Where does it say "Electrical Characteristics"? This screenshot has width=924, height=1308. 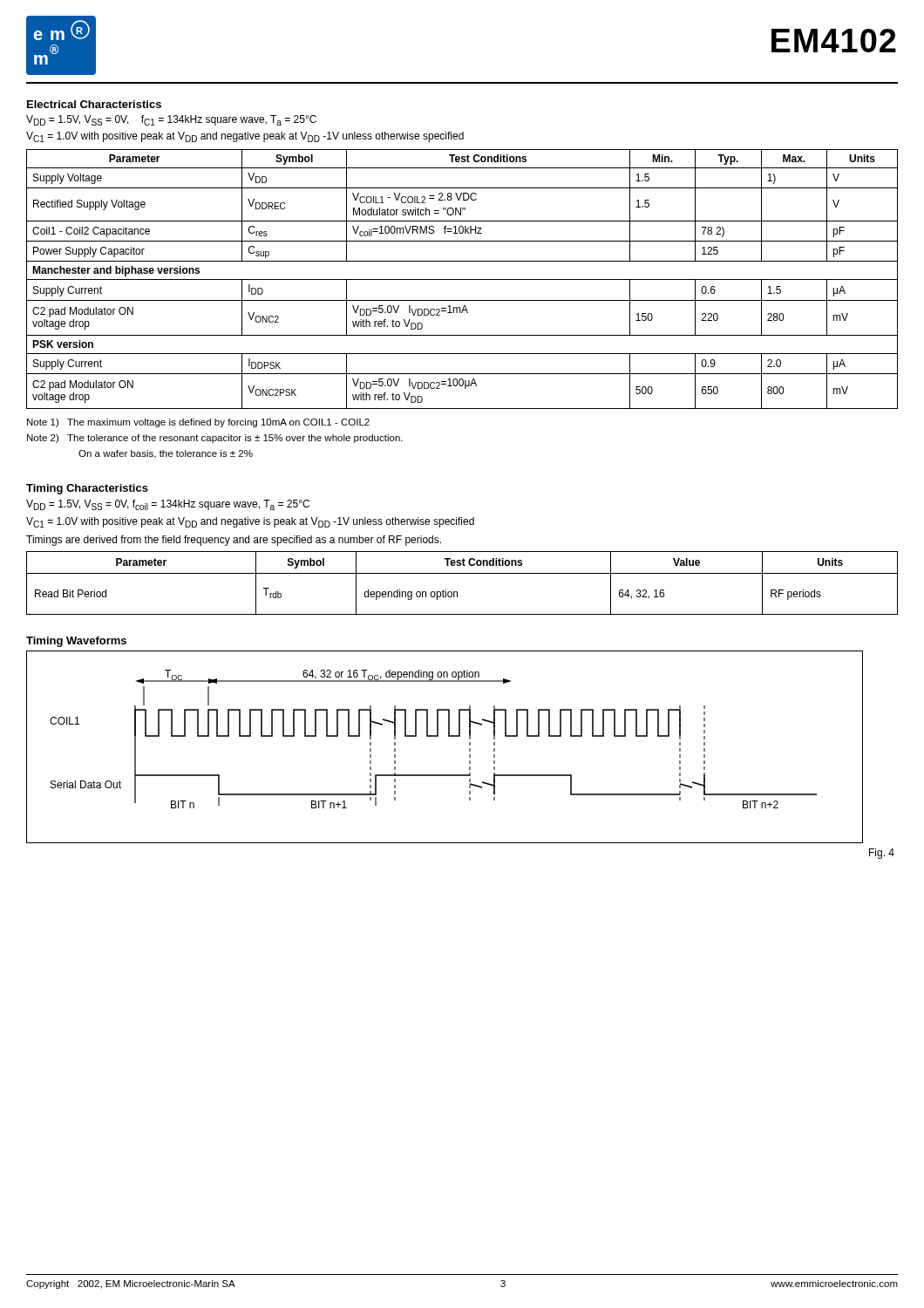[x=94, y=104]
